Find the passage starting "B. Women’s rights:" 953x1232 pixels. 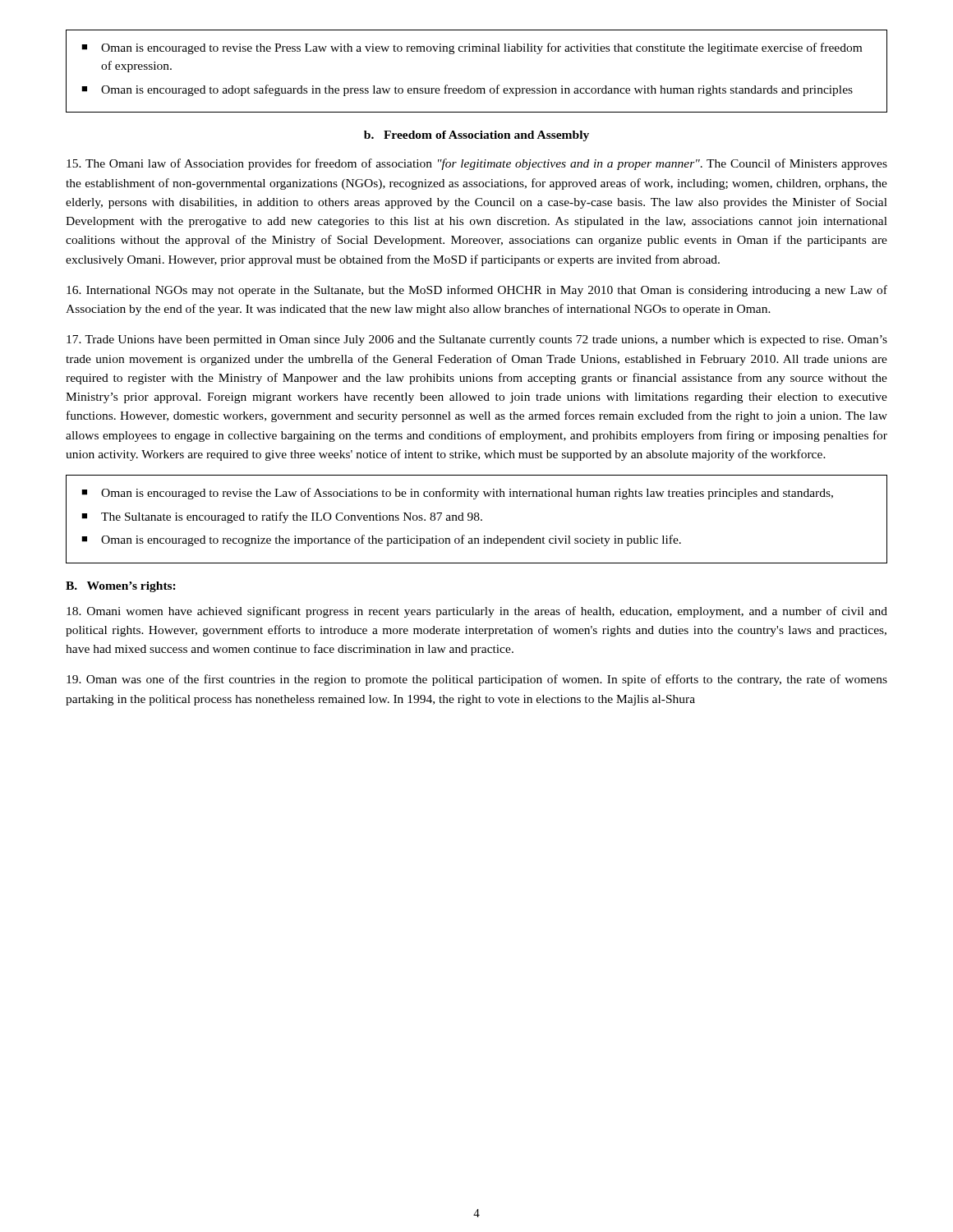121,585
